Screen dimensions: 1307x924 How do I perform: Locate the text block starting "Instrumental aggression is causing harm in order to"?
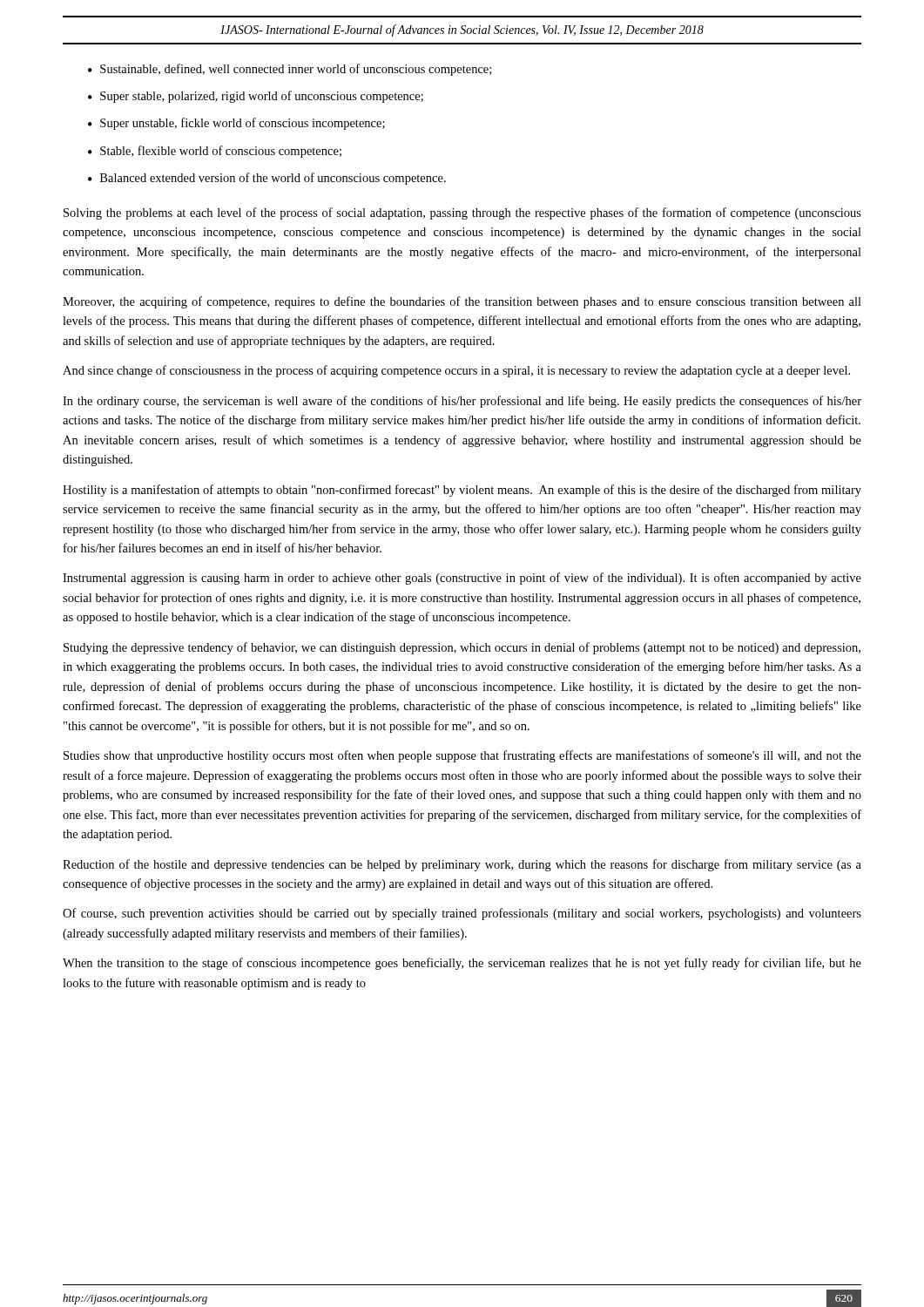click(x=462, y=598)
